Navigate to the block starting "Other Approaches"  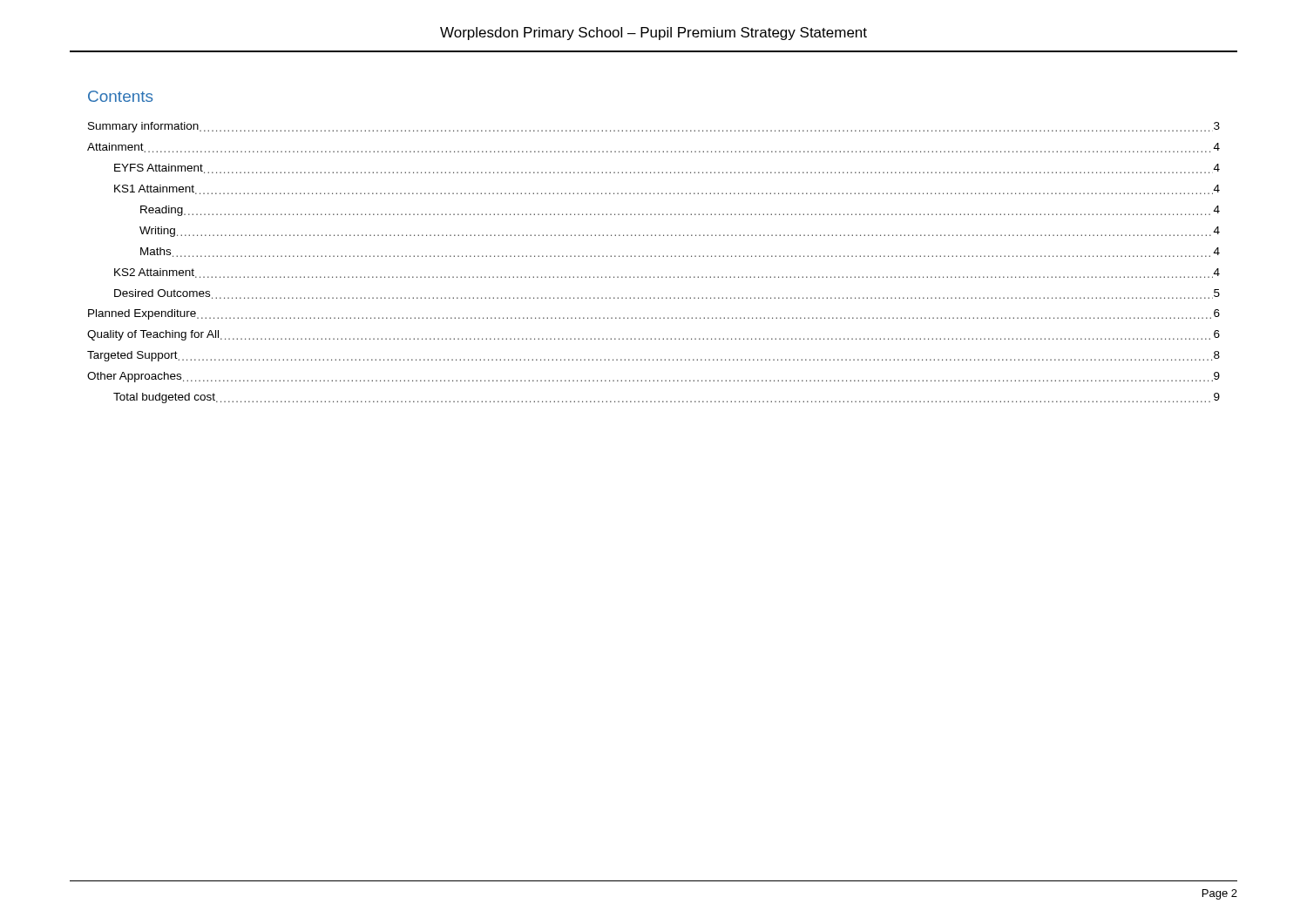click(x=654, y=377)
